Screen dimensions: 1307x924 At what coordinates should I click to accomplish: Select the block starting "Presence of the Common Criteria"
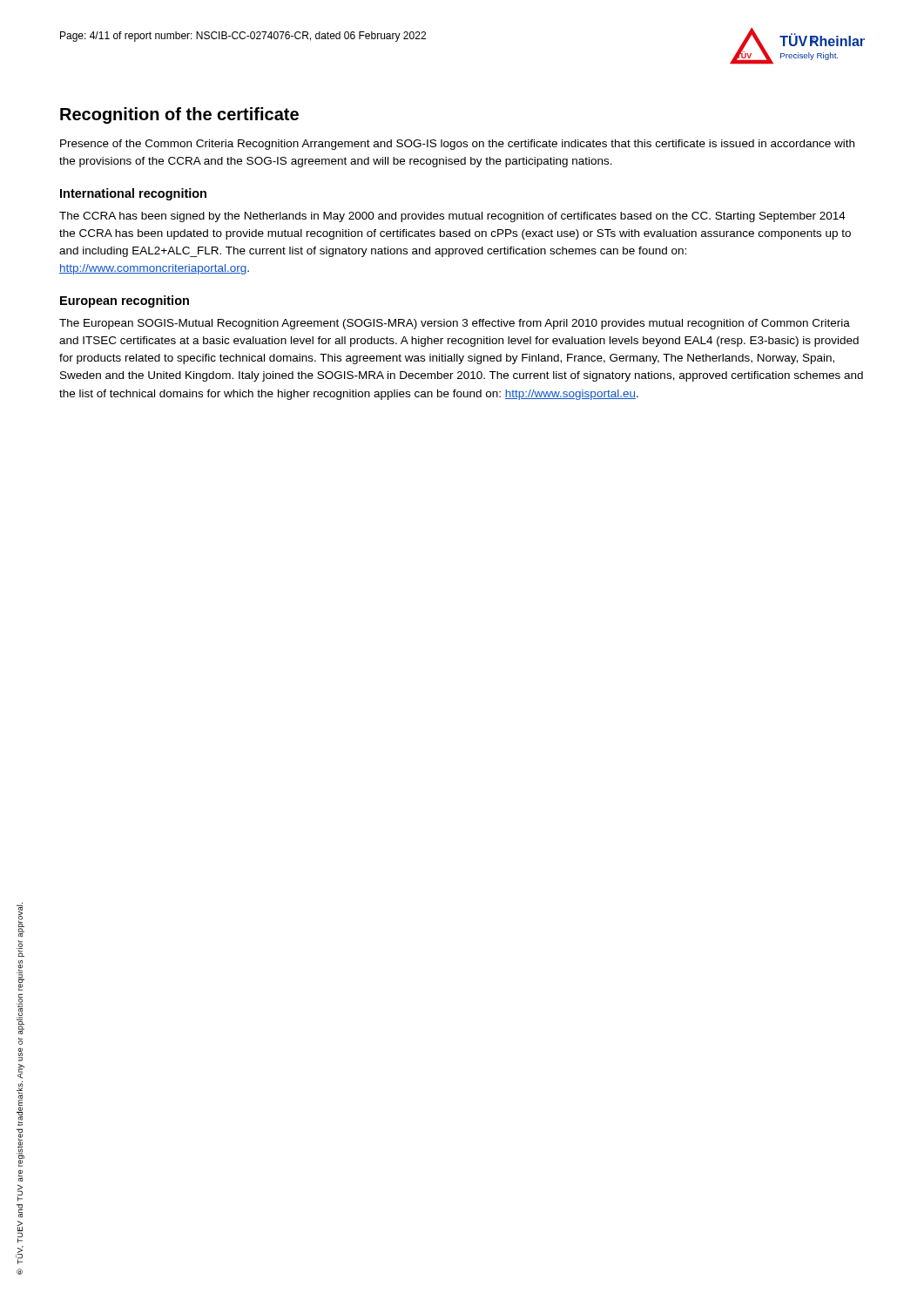pos(457,152)
